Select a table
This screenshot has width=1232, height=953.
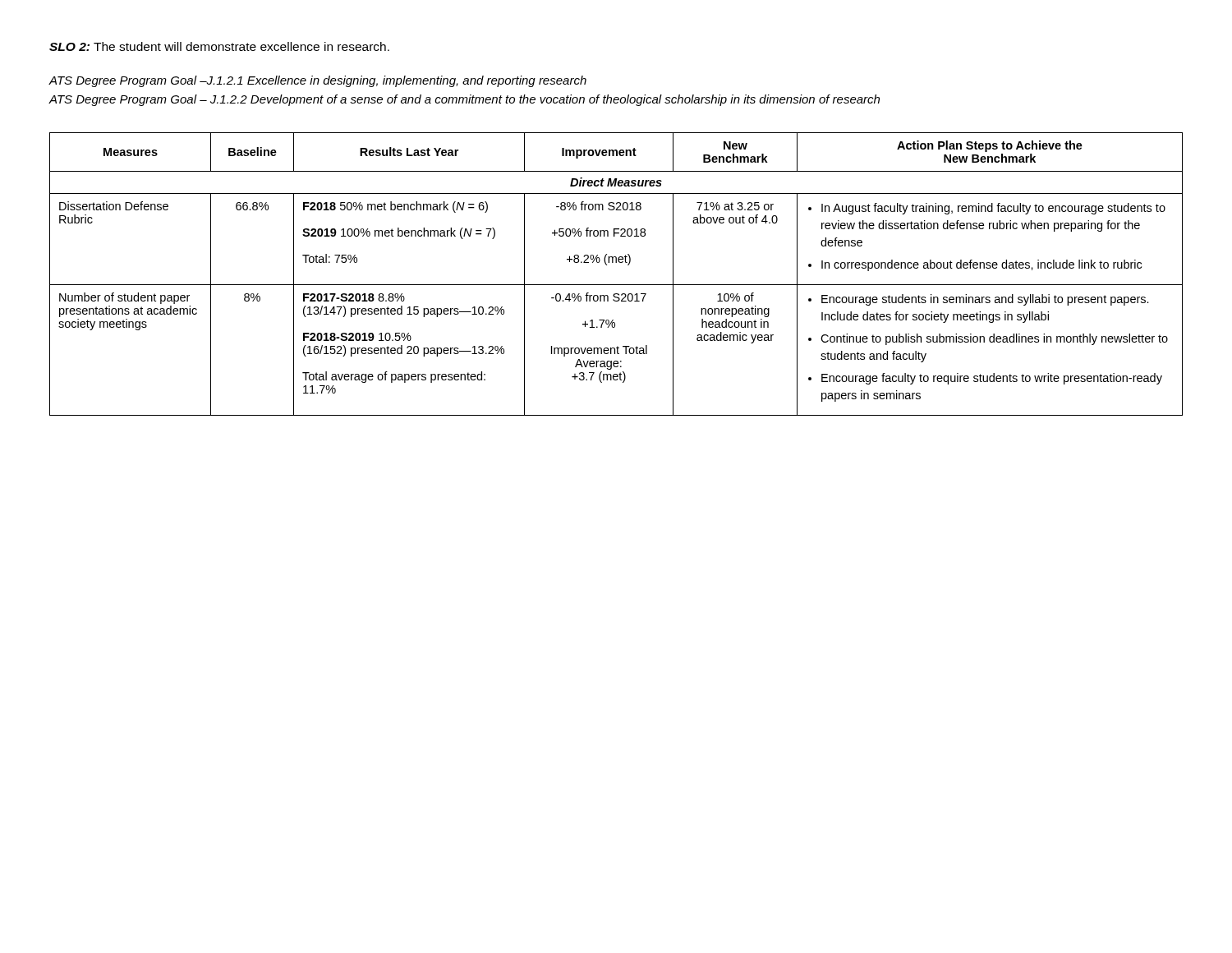[616, 274]
